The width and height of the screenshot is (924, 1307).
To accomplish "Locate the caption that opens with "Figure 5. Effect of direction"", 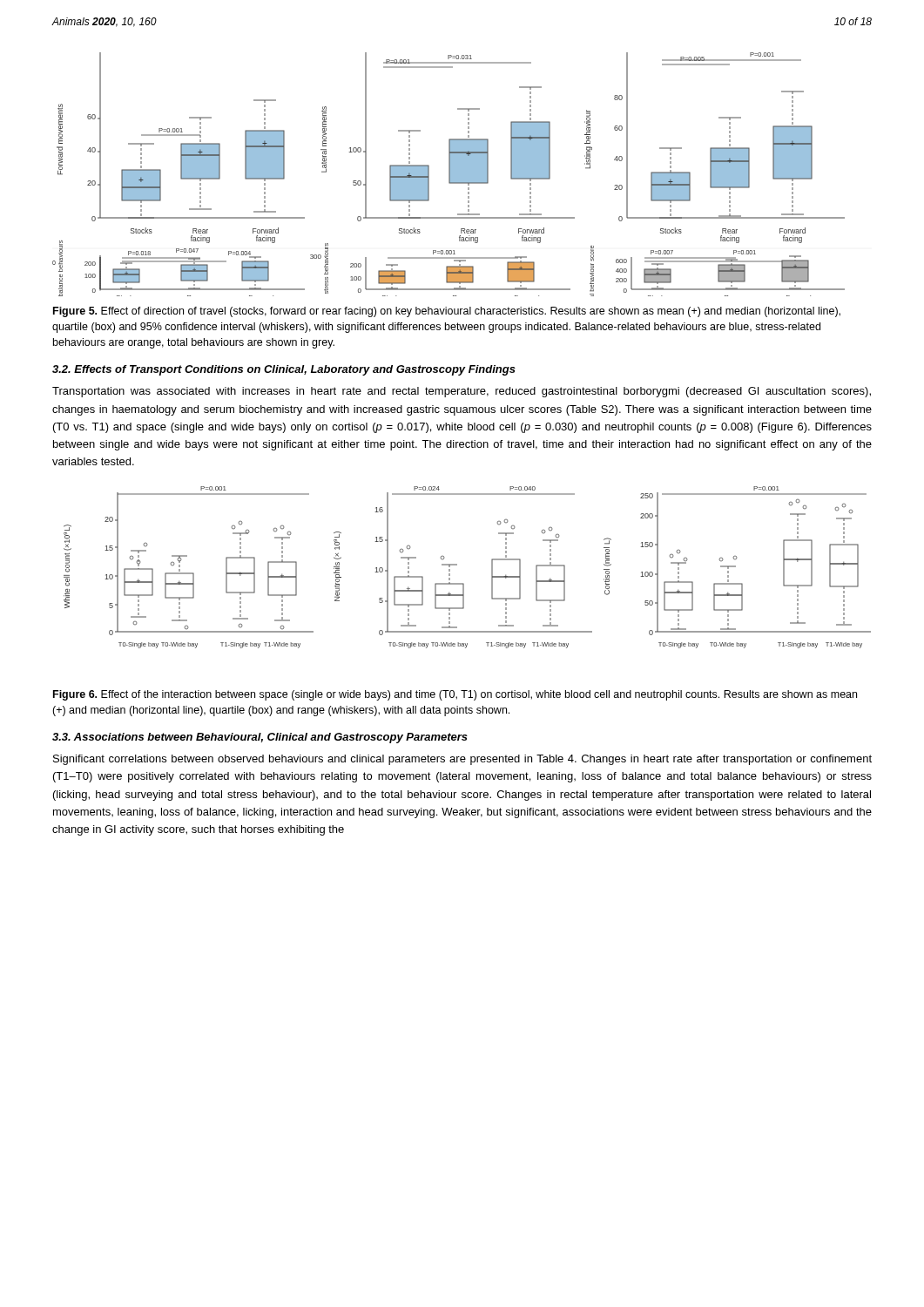I will 447,327.
